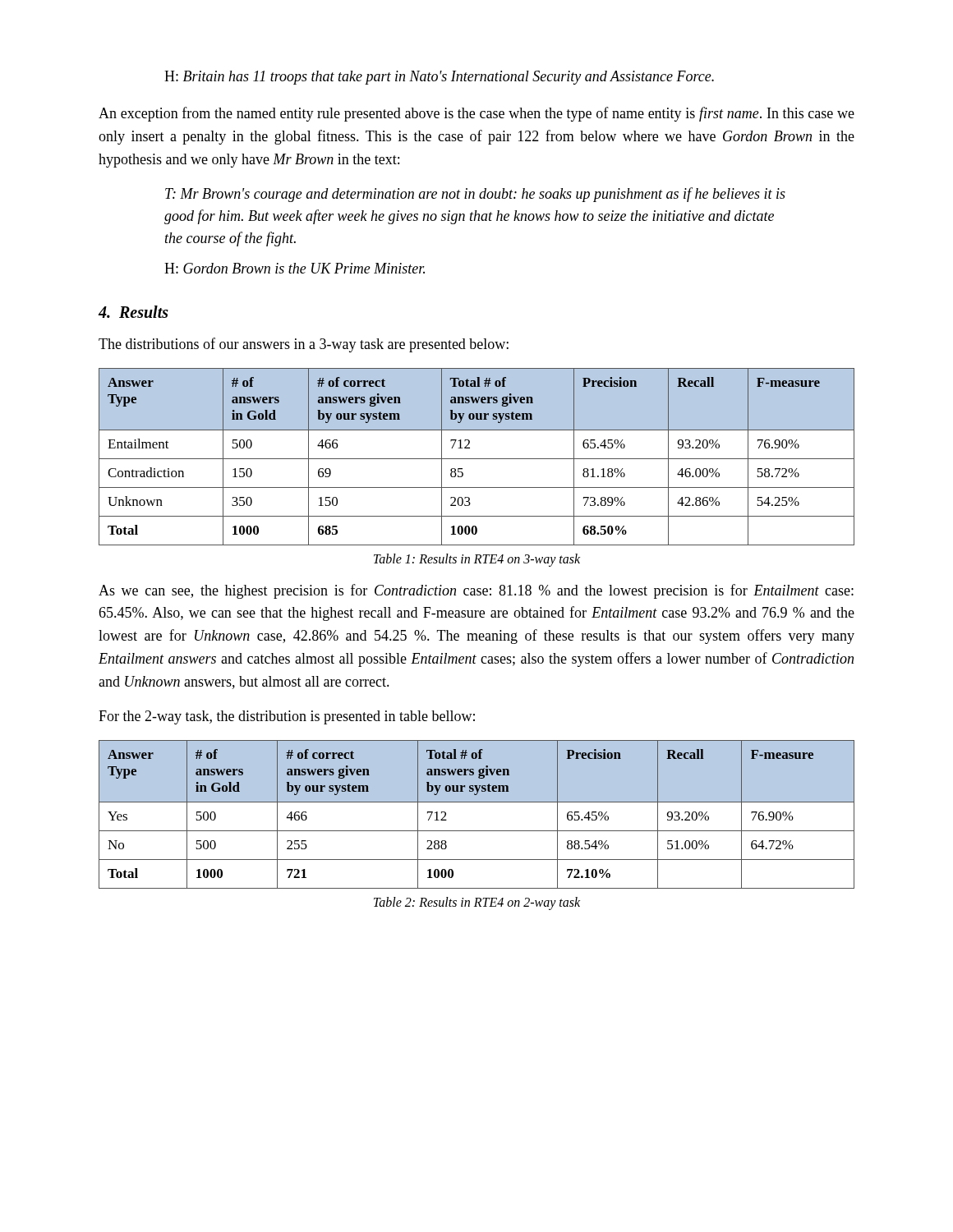Click the caption that begins "Table 2: Results in RTE4 on"
The width and height of the screenshot is (953, 1232).
pyautogui.click(x=476, y=902)
